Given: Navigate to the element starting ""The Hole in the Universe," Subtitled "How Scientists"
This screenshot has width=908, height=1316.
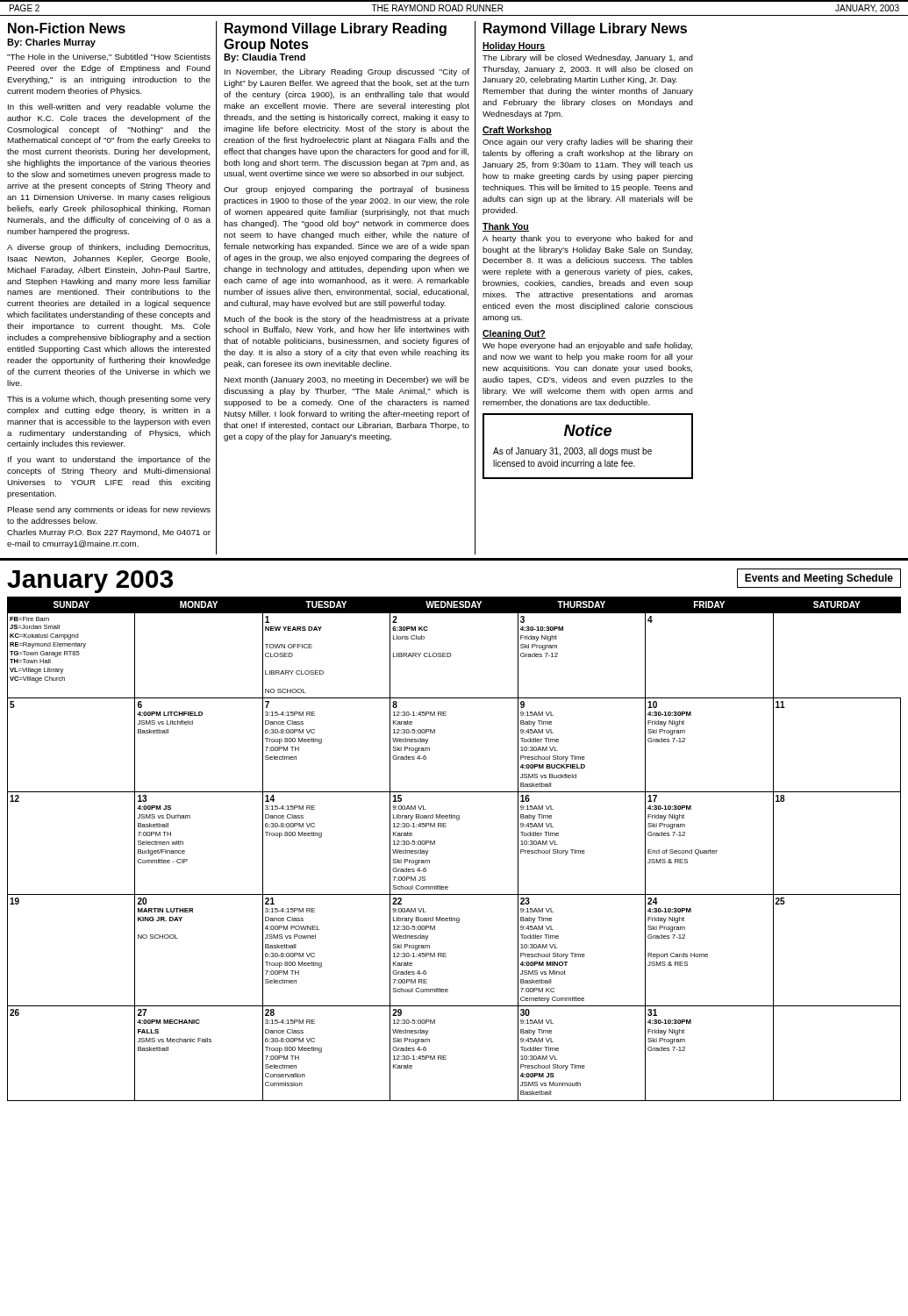Looking at the screenshot, I should pyautogui.click(x=109, y=74).
